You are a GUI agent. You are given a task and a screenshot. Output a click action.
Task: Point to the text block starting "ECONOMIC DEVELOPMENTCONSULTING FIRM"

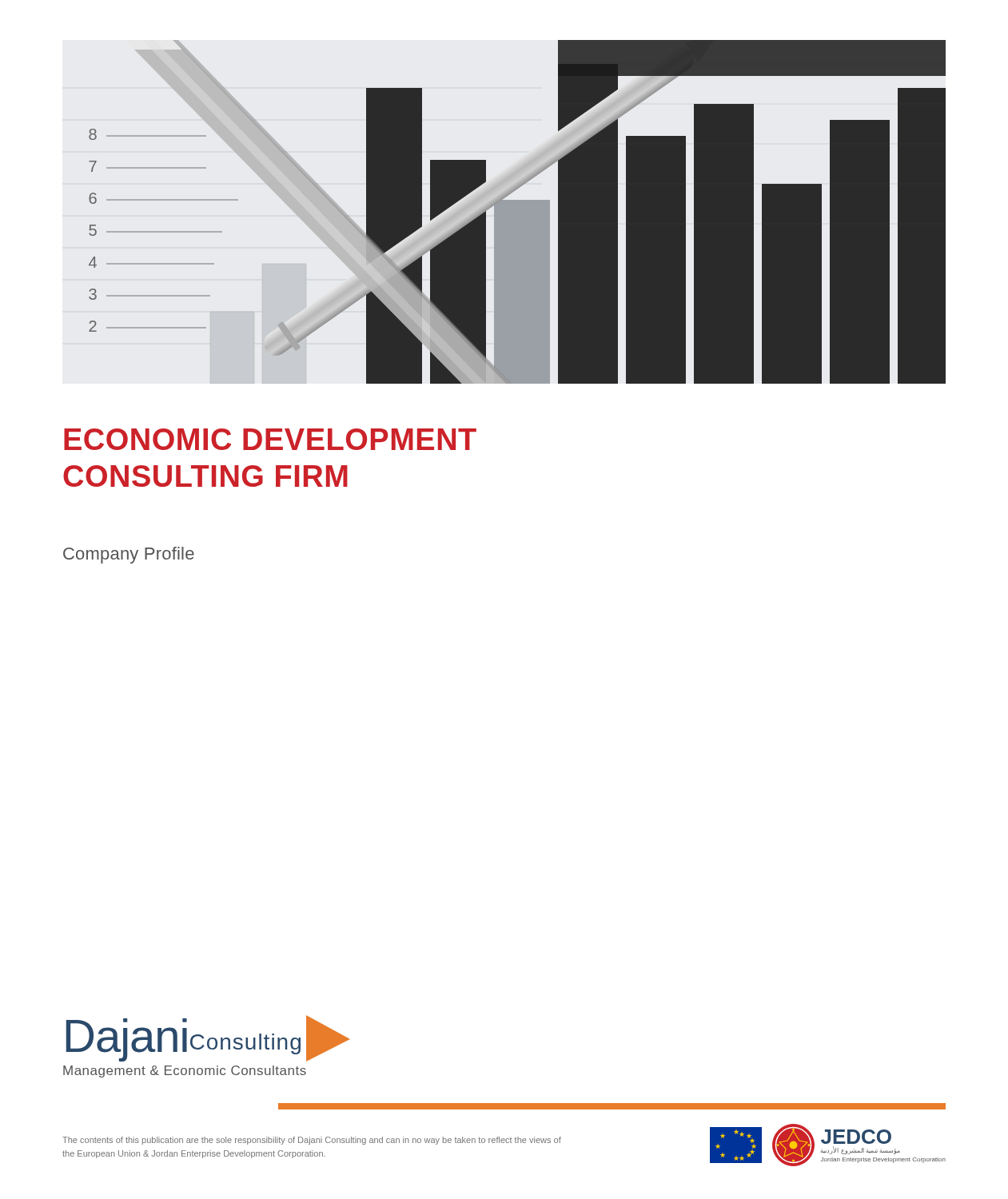click(x=270, y=458)
